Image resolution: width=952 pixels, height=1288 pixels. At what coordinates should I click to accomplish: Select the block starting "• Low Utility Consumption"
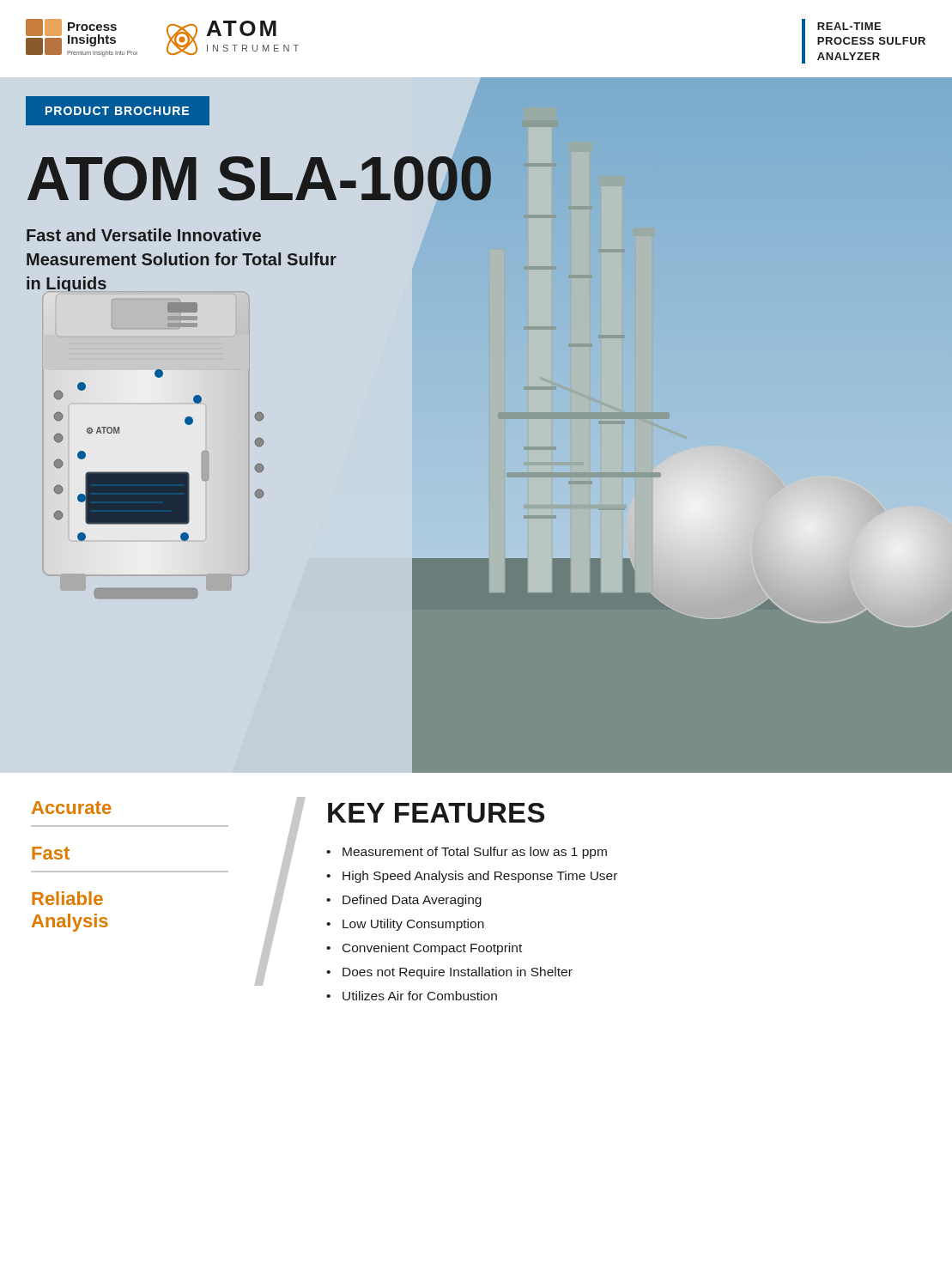[x=405, y=924]
